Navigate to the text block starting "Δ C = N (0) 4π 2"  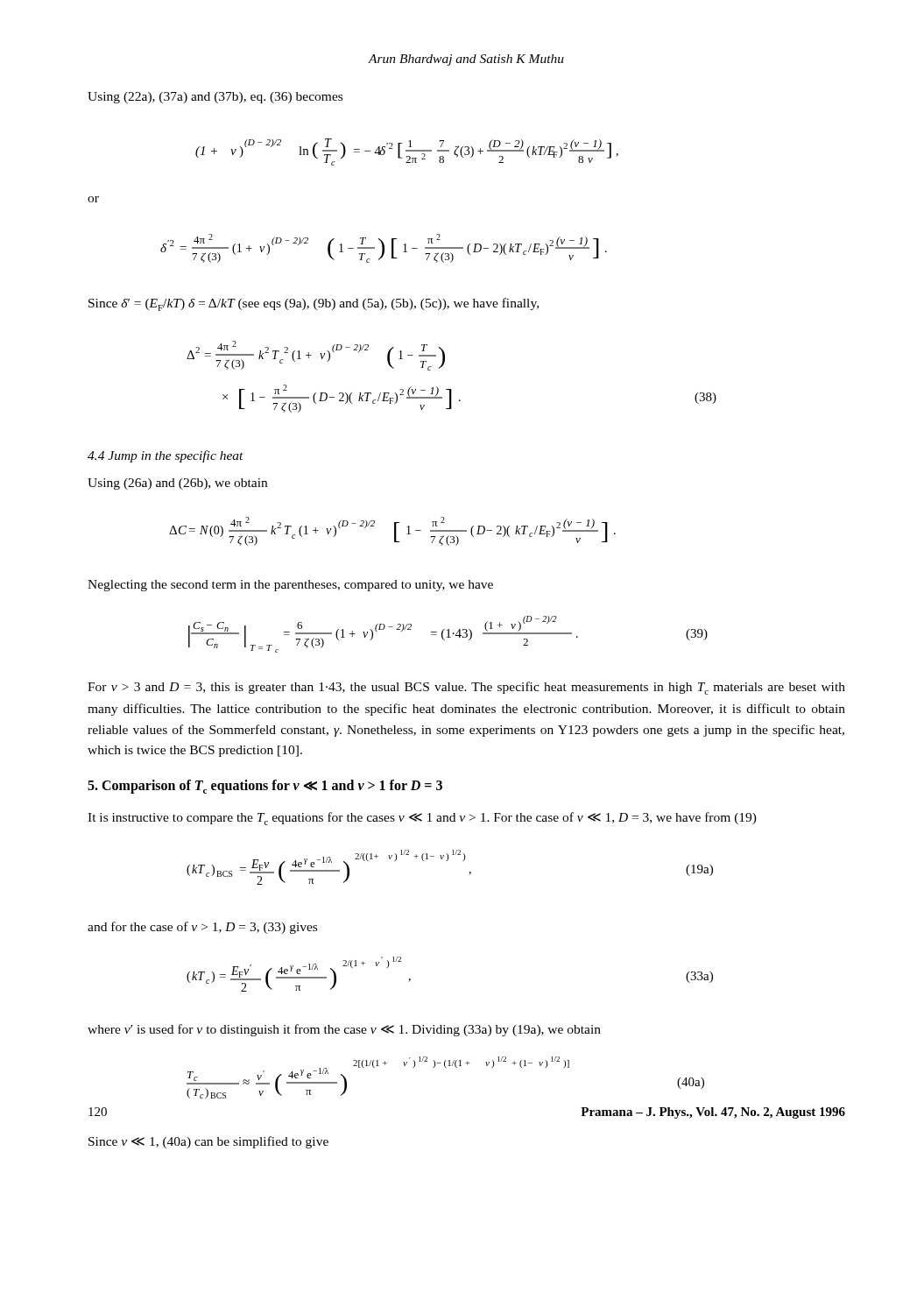click(x=466, y=529)
